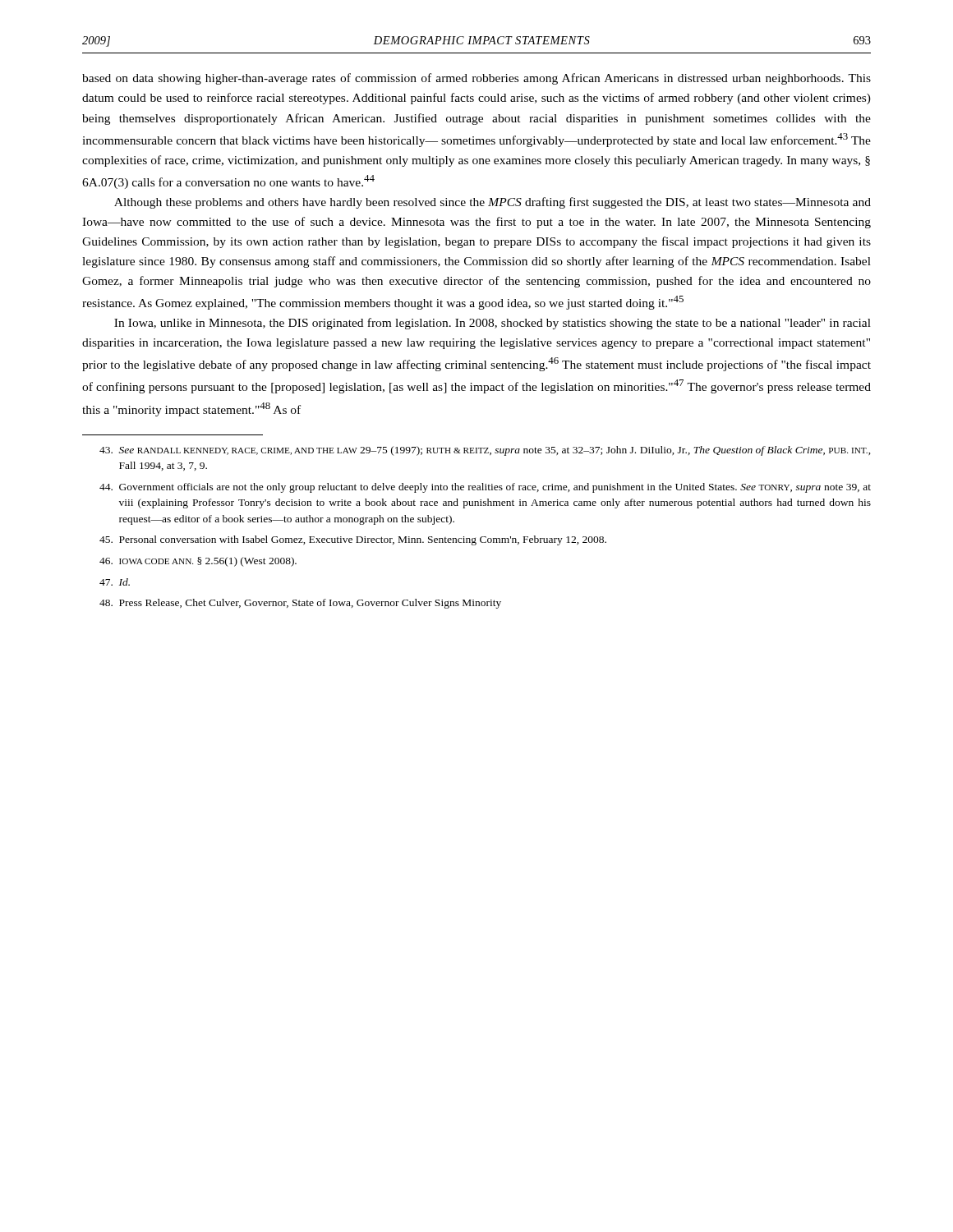Locate the footnote that reads "Government officials are not the"
Screen dimensions: 1232x953
click(476, 503)
